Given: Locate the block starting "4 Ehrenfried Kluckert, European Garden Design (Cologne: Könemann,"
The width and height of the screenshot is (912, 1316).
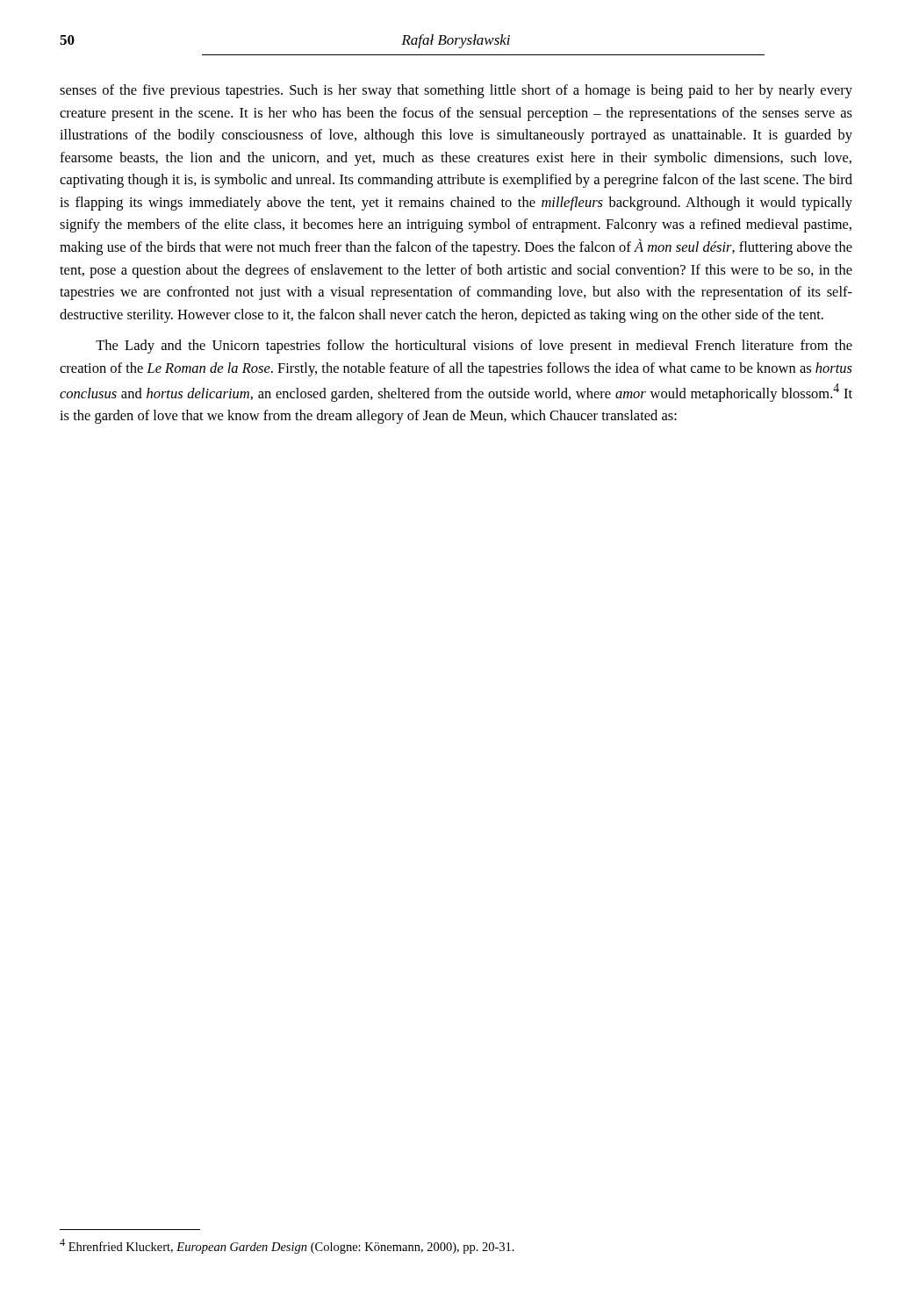Looking at the screenshot, I should click(x=456, y=1243).
